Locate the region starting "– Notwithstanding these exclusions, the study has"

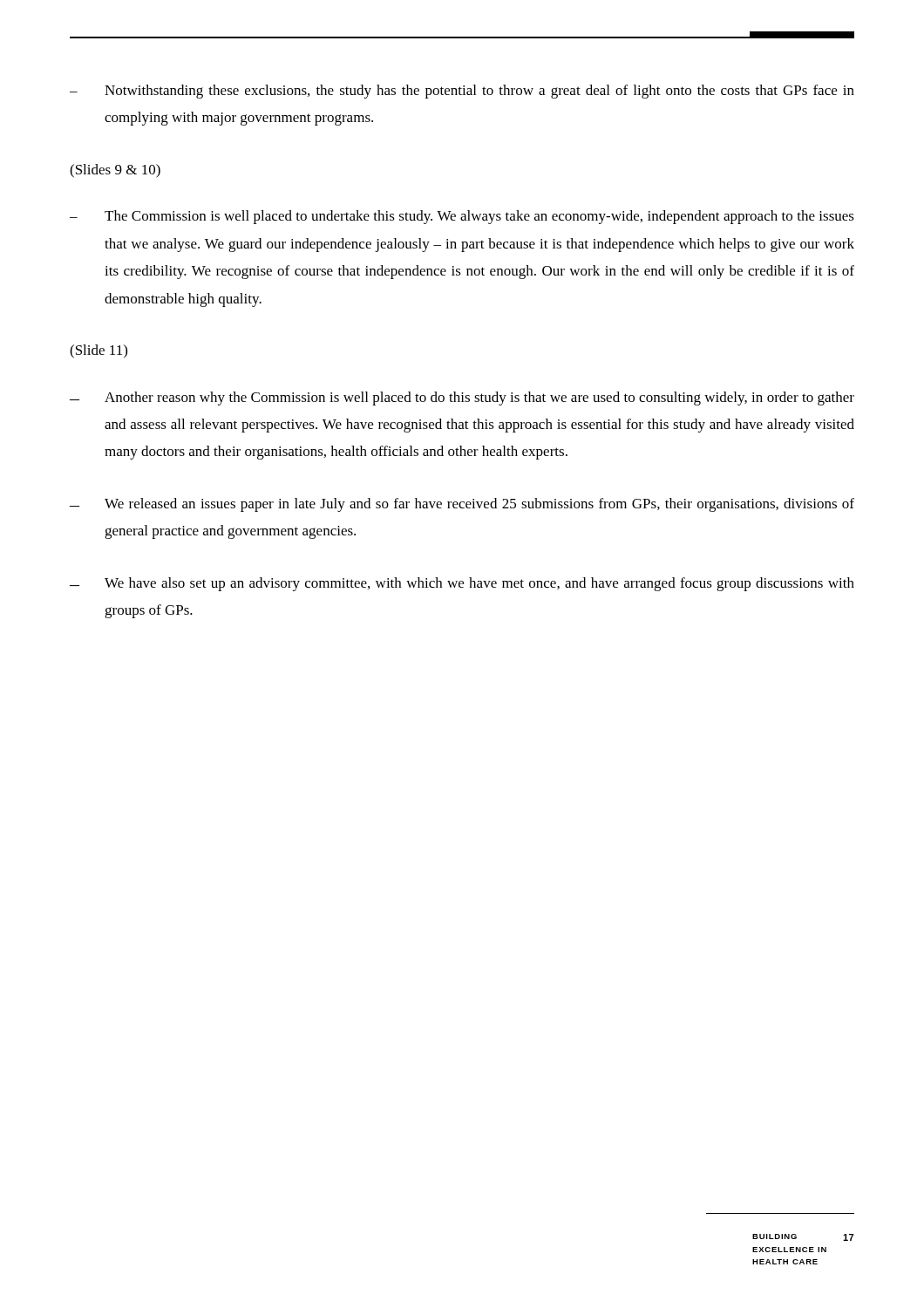tap(462, 104)
